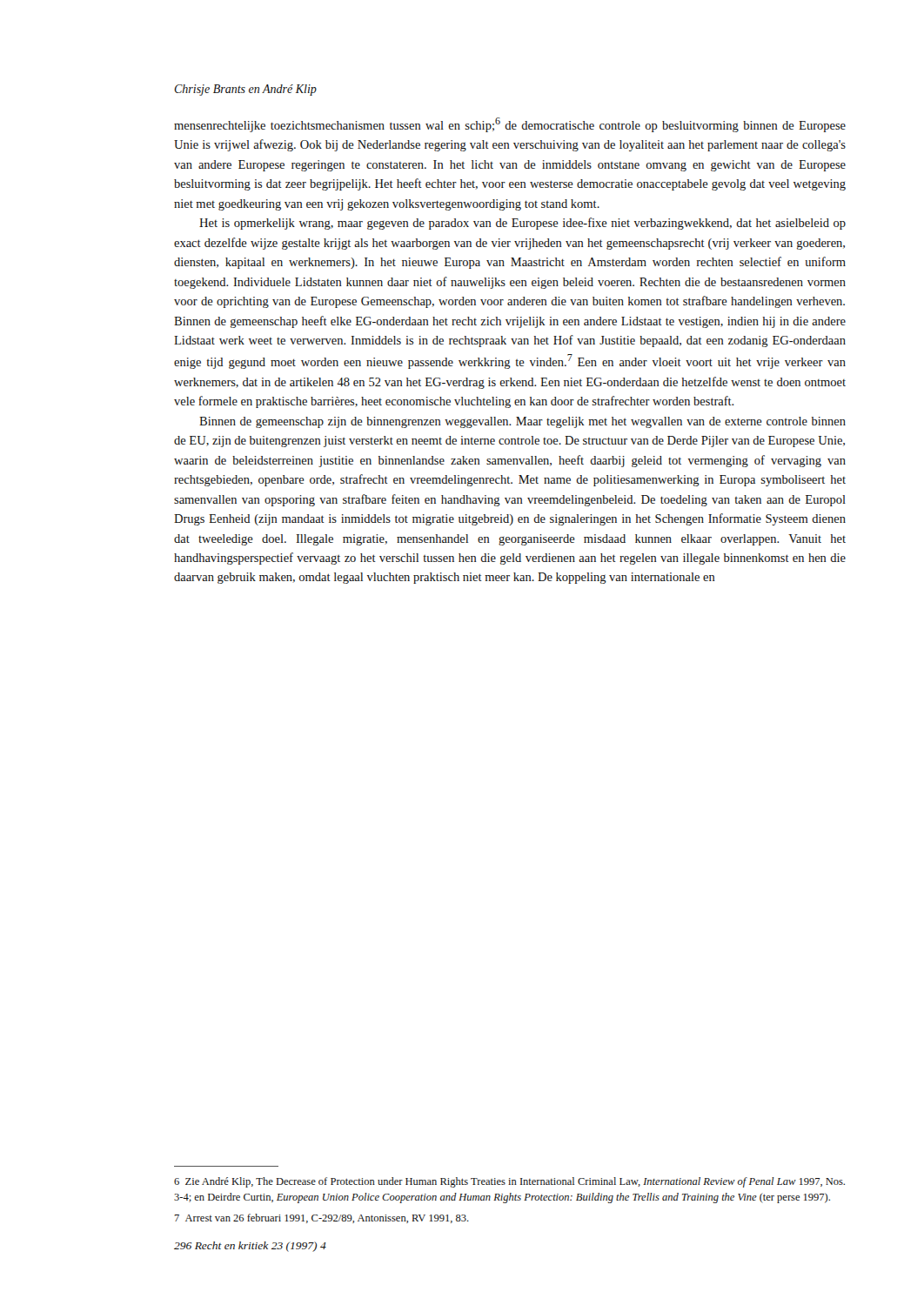924x1305 pixels.
Task: Find the block on this page that starts "mensenrechtelijke toezichtsmechanismen tussen wal en"
Action: [510, 350]
